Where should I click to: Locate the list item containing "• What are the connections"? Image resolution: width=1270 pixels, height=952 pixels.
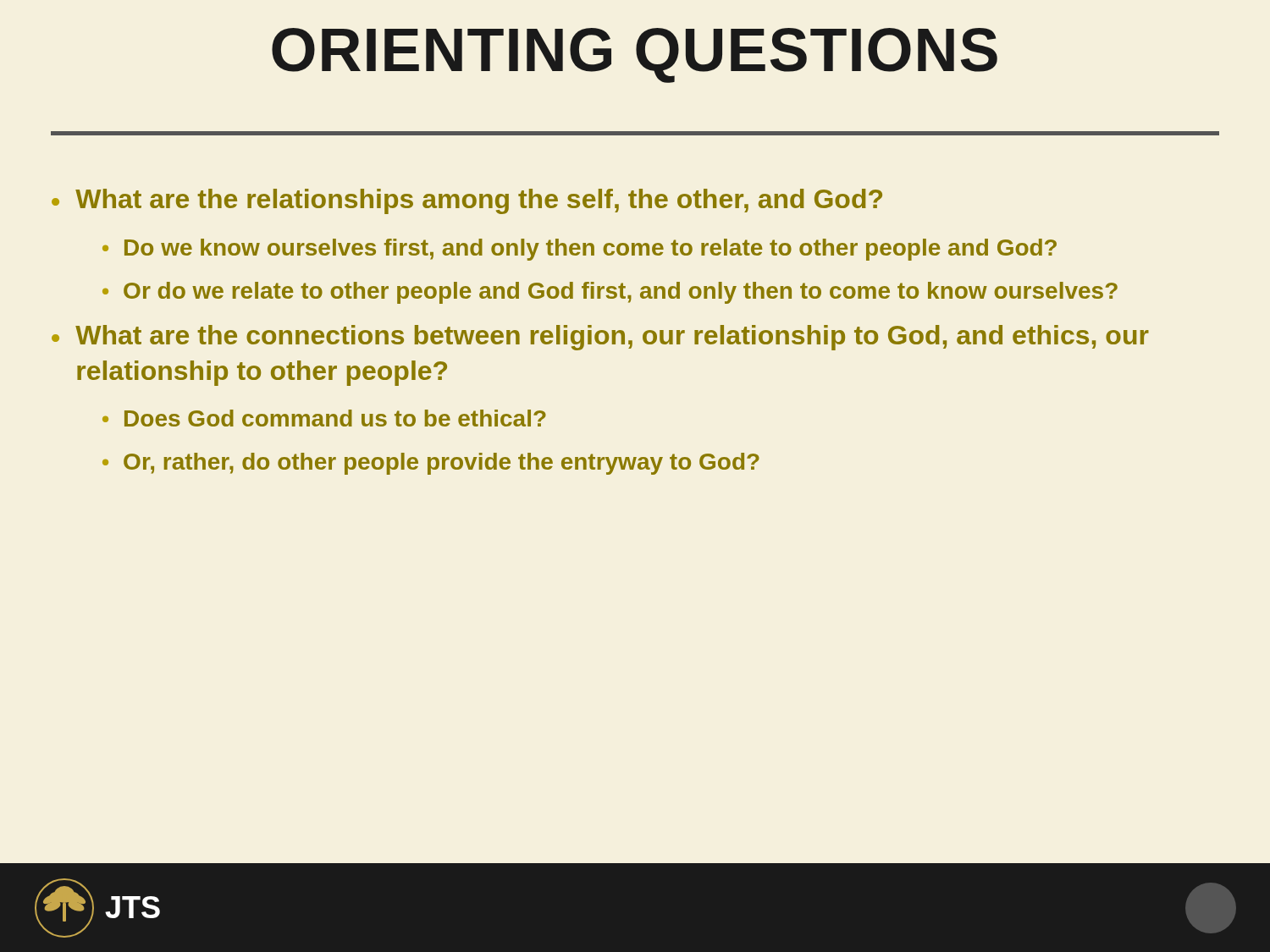627,354
